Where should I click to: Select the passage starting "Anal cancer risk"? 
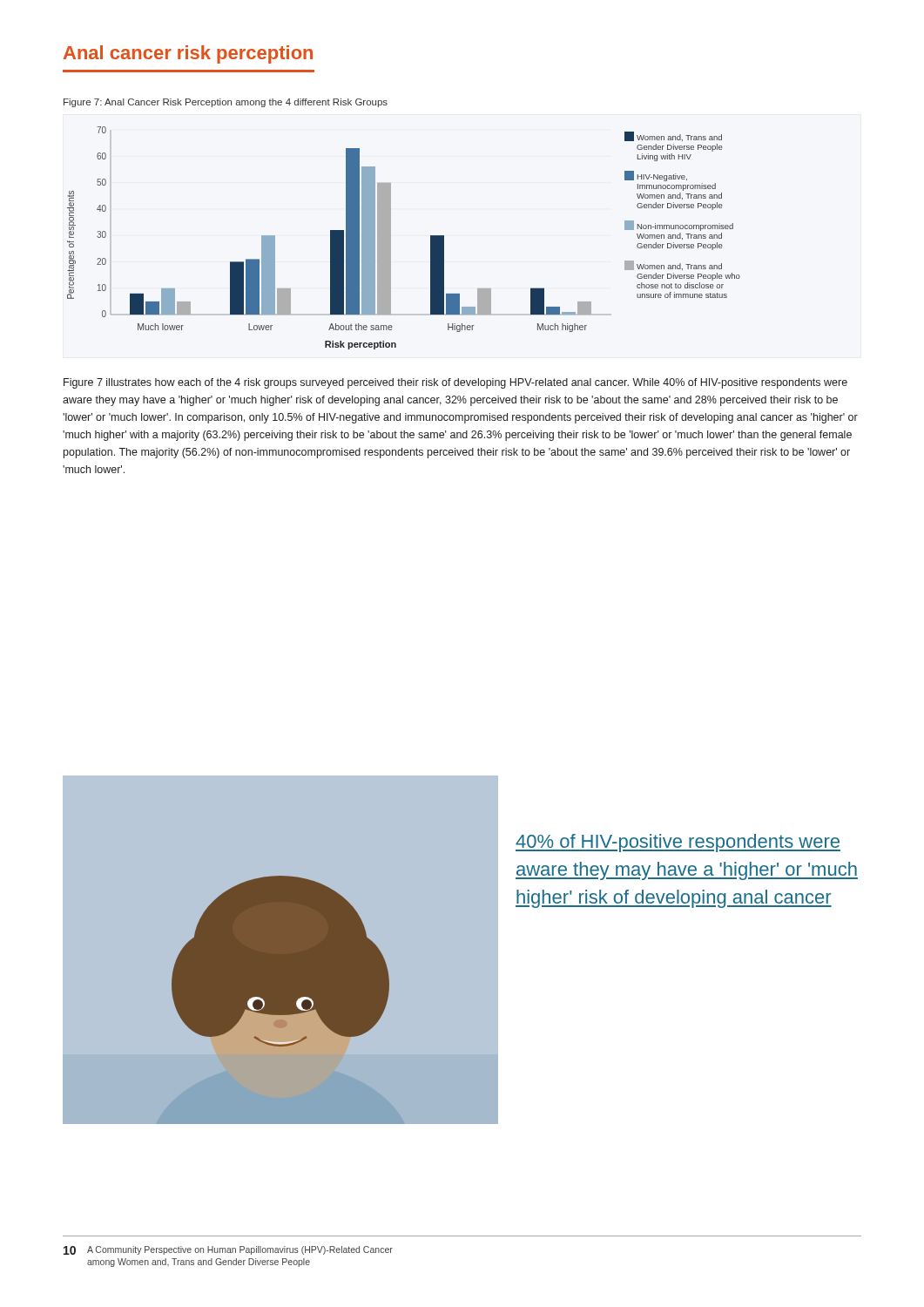[188, 57]
